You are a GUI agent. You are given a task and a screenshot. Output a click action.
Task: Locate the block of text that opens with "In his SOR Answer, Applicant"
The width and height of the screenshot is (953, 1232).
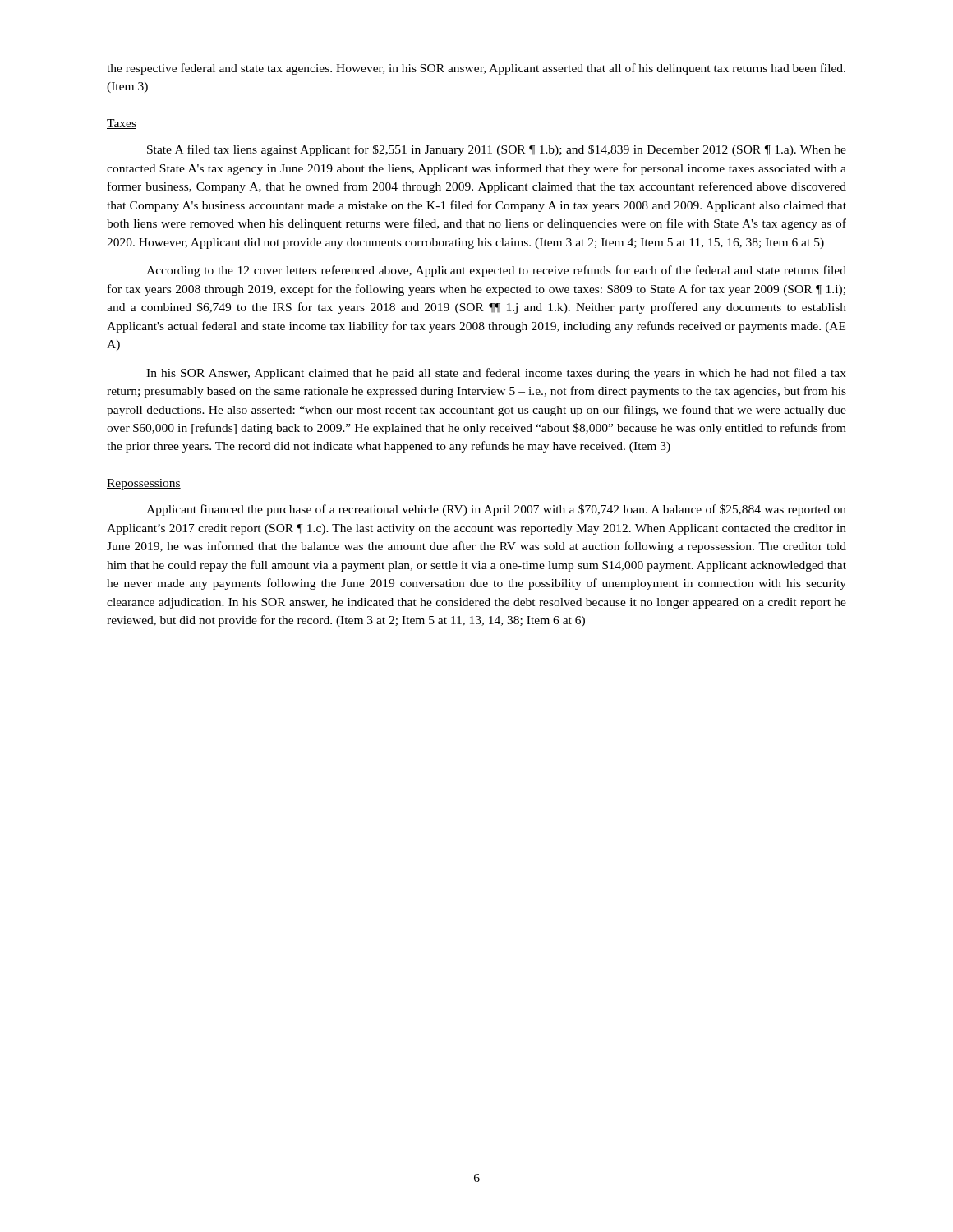476,409
